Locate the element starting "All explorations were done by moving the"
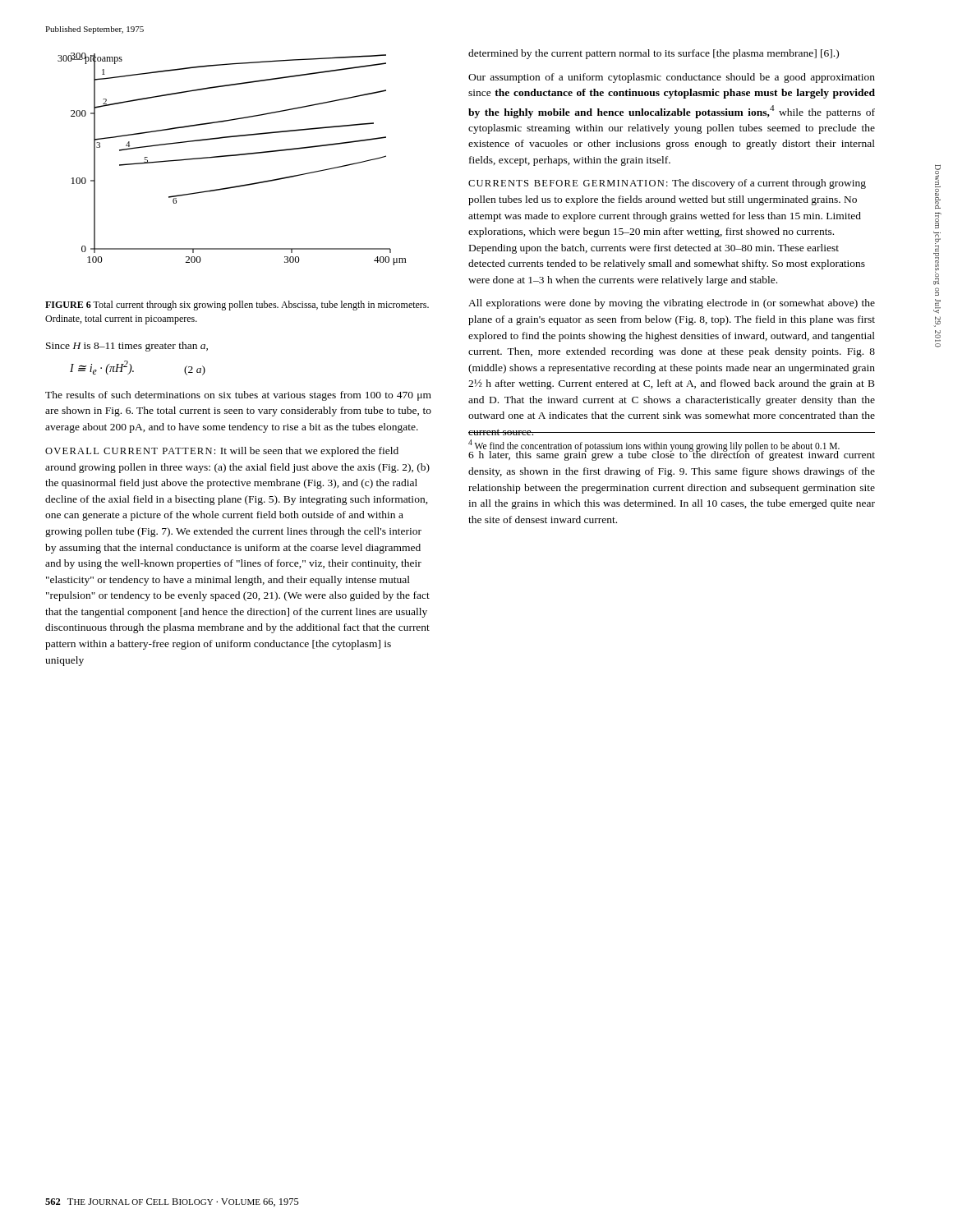953x1232 pixels. (672, 367)
